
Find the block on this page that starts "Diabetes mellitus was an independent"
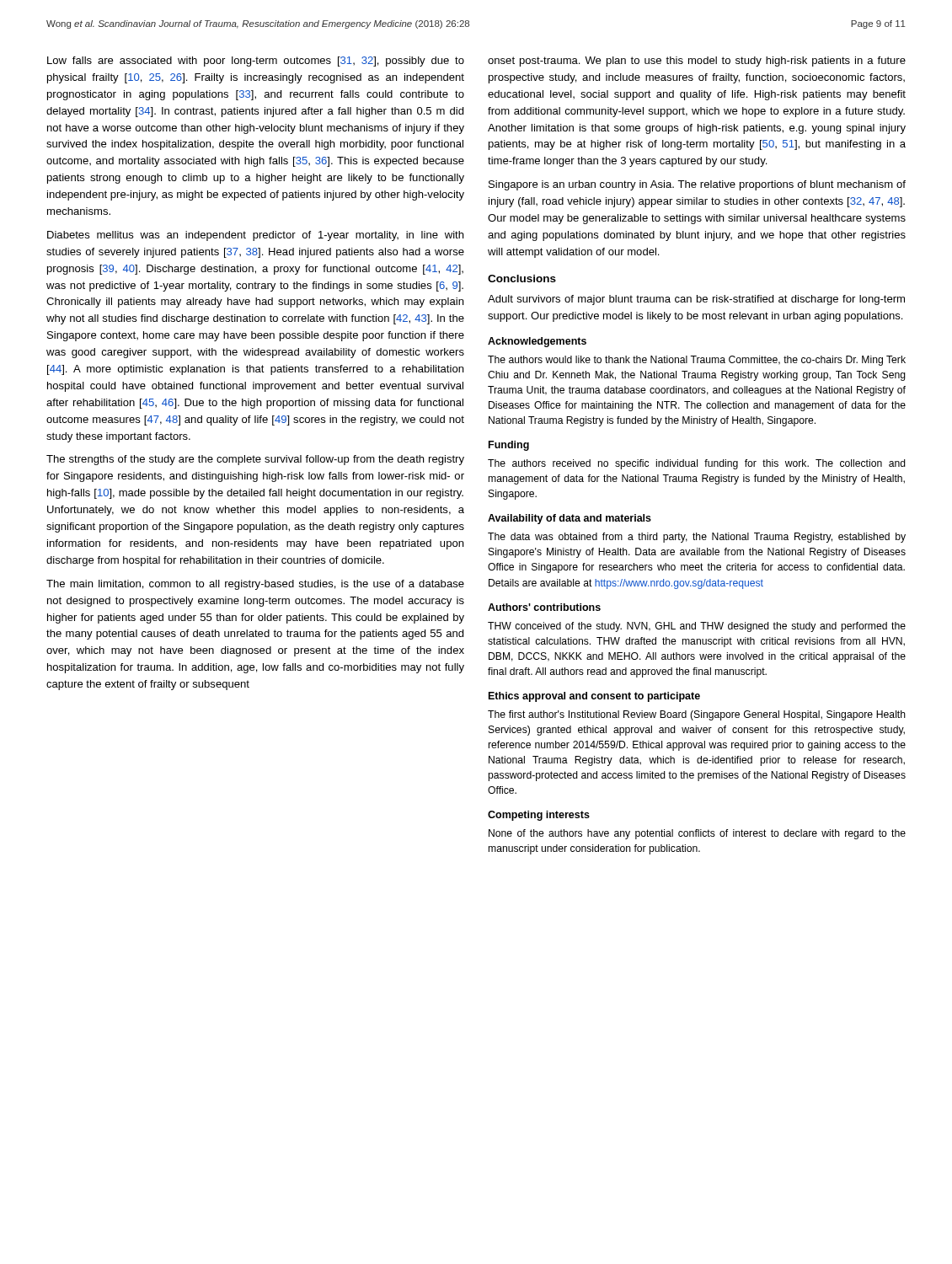(255, 336)
